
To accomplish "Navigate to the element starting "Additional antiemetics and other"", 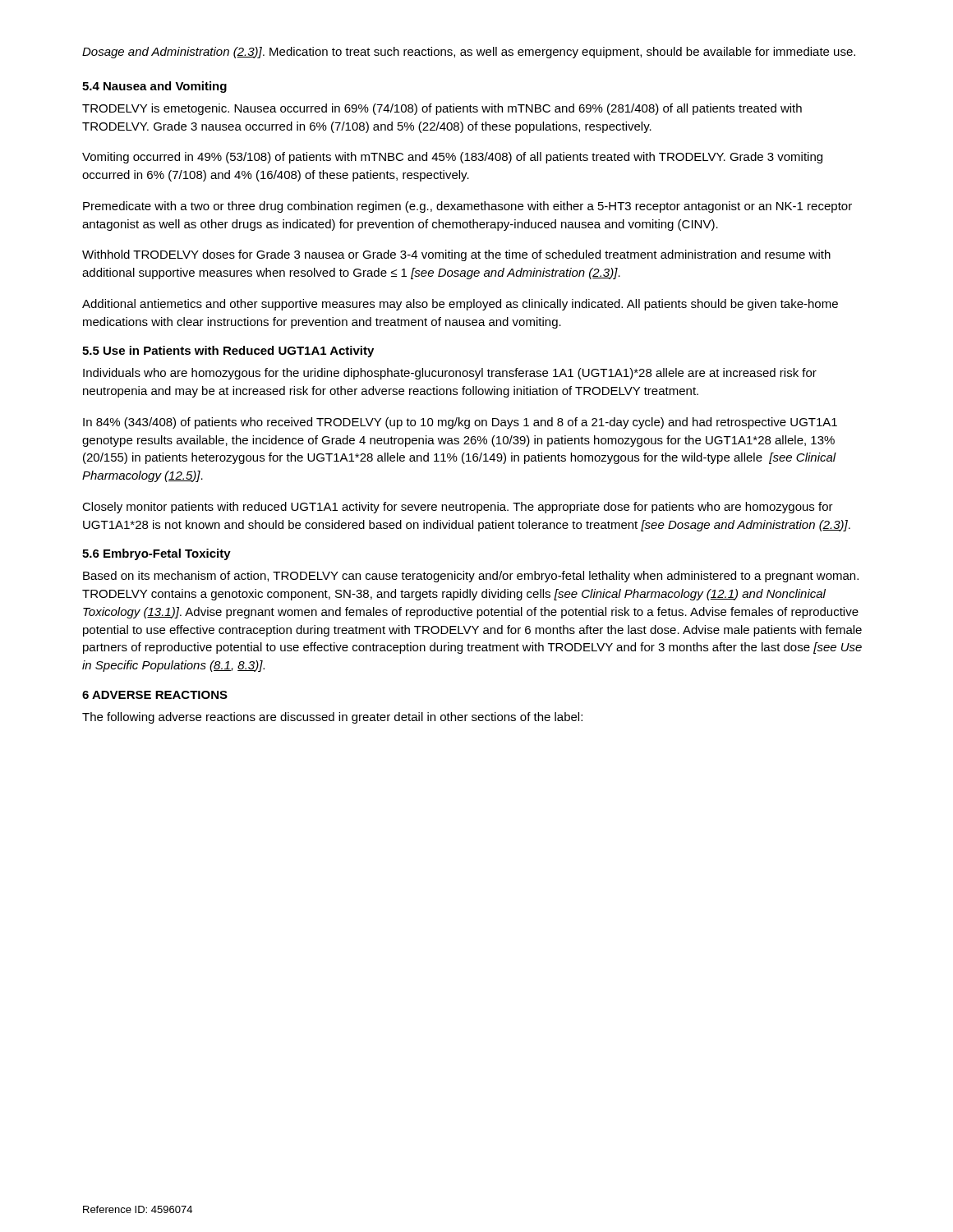I will pos(460,312).
